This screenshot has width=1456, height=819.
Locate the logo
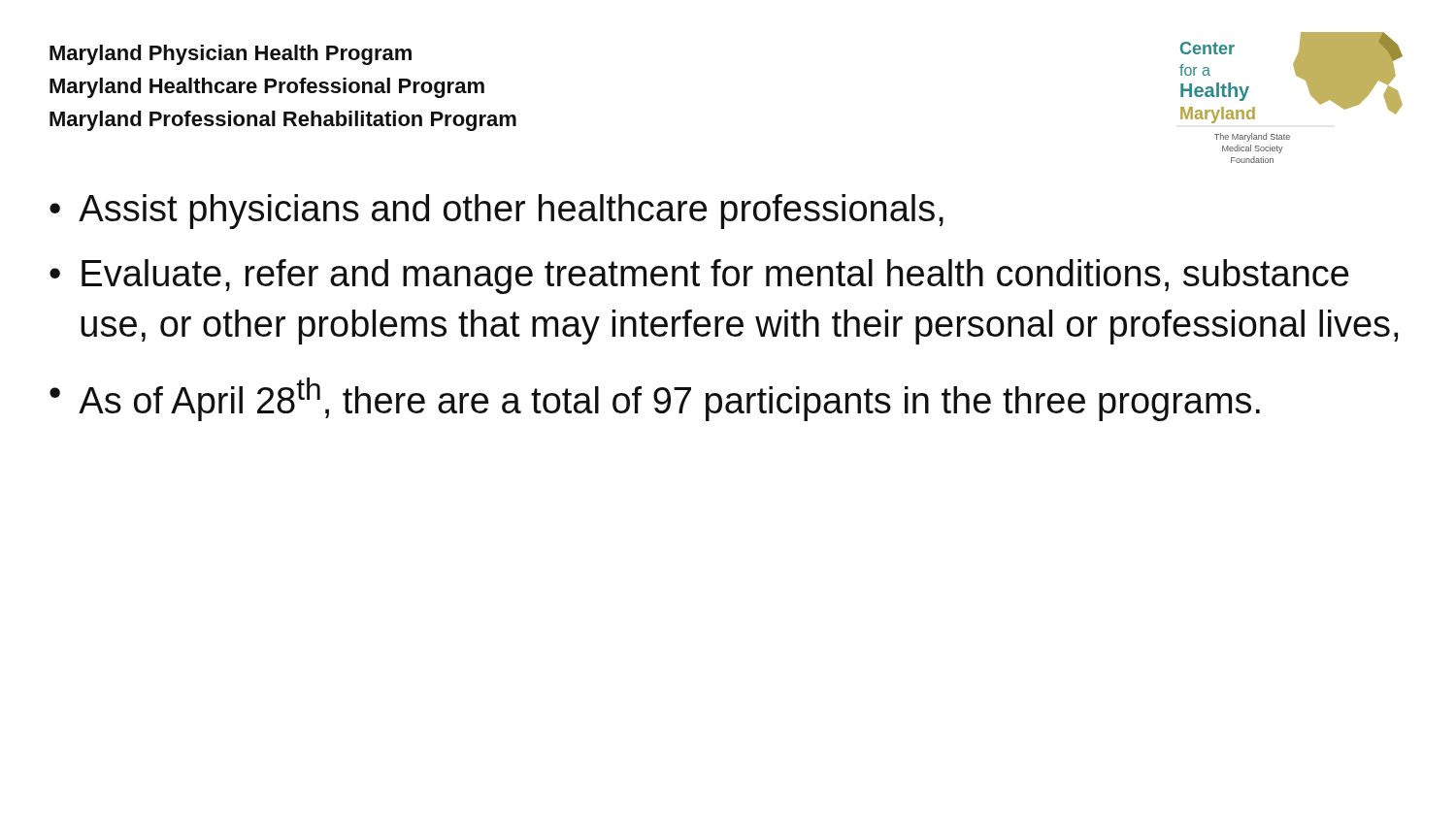(1286, 93)
